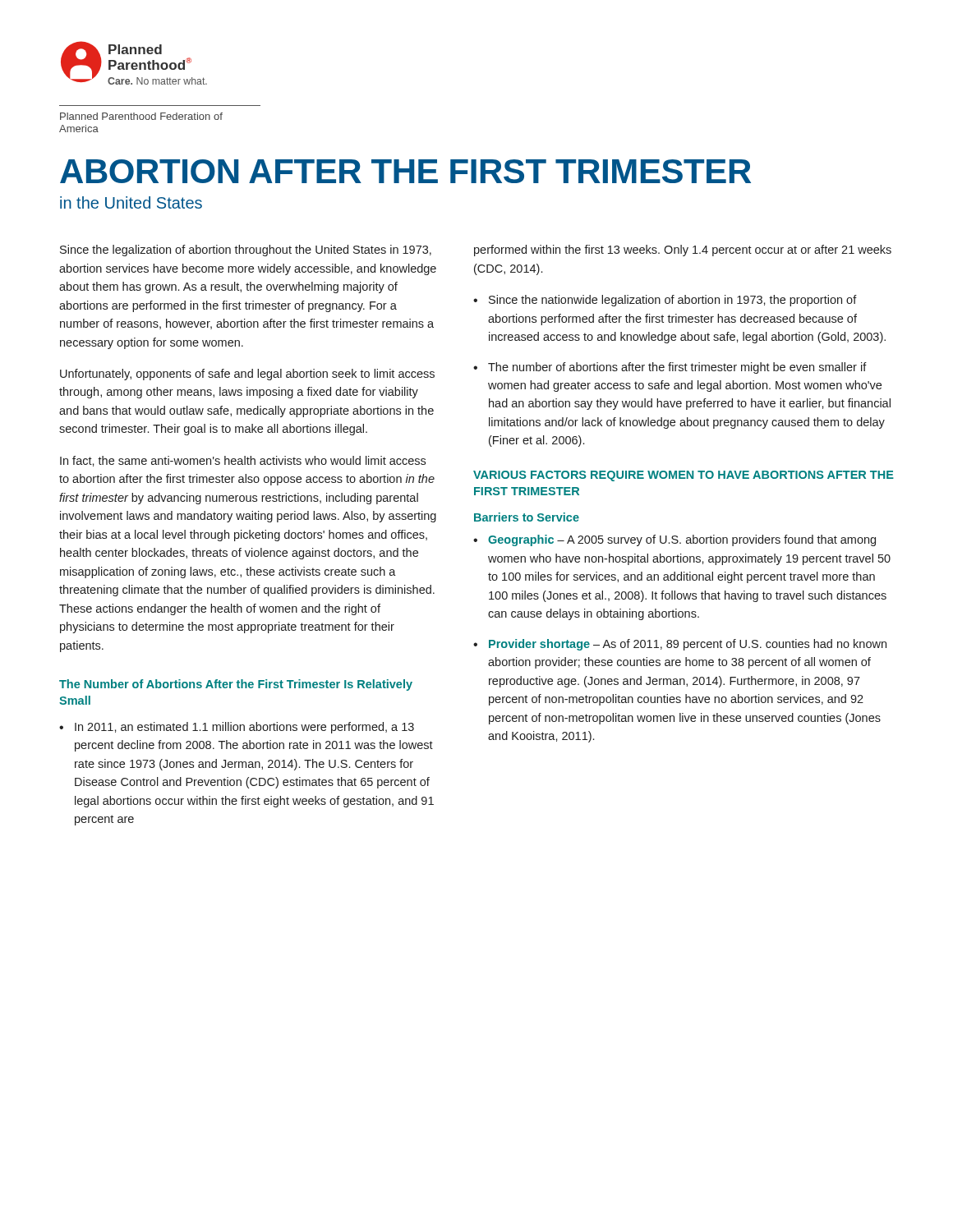
Task: Locate the logo
Action: click(x=476, y=70)
